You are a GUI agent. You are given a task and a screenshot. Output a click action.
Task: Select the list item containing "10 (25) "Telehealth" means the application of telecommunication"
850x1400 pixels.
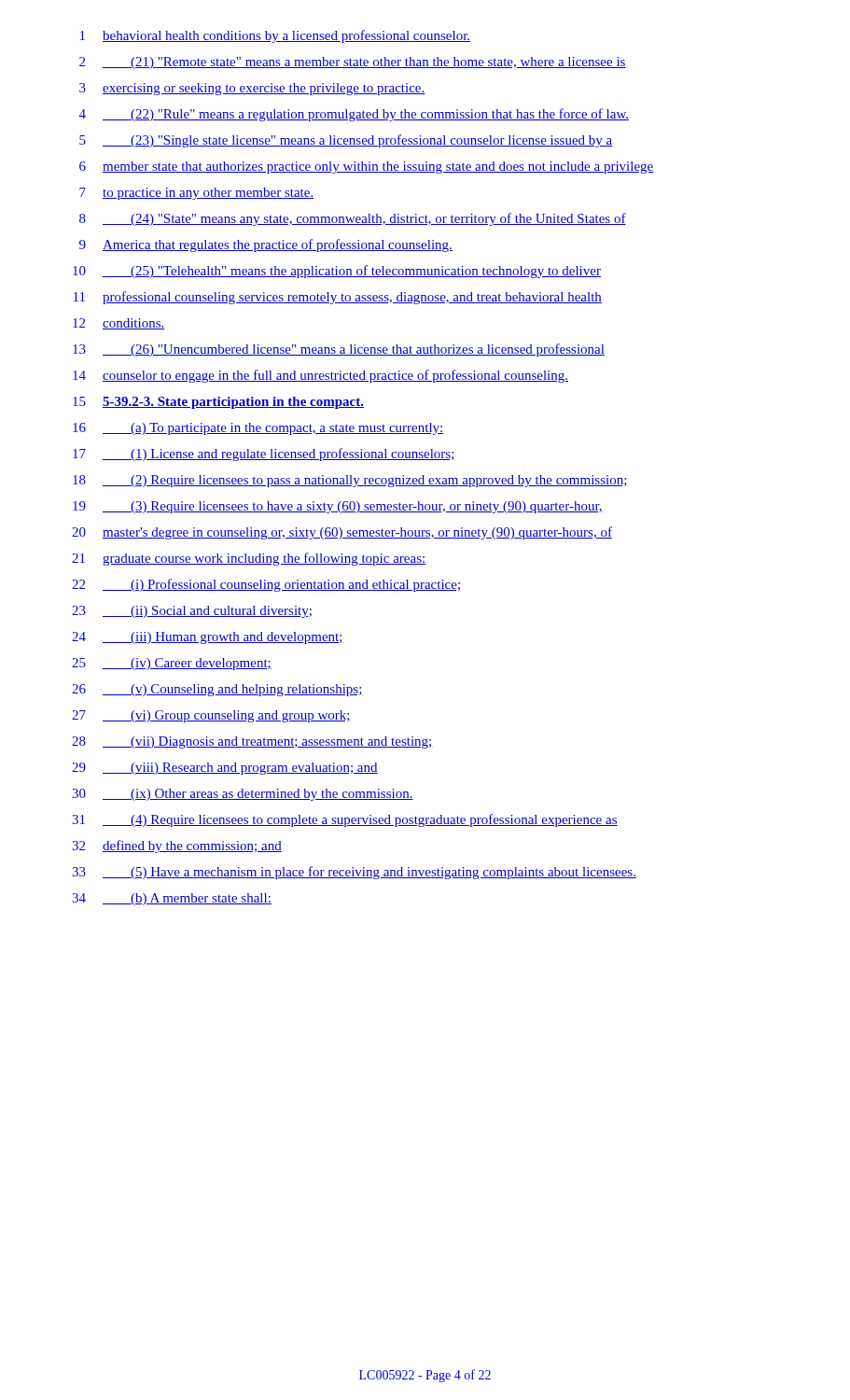425,271
